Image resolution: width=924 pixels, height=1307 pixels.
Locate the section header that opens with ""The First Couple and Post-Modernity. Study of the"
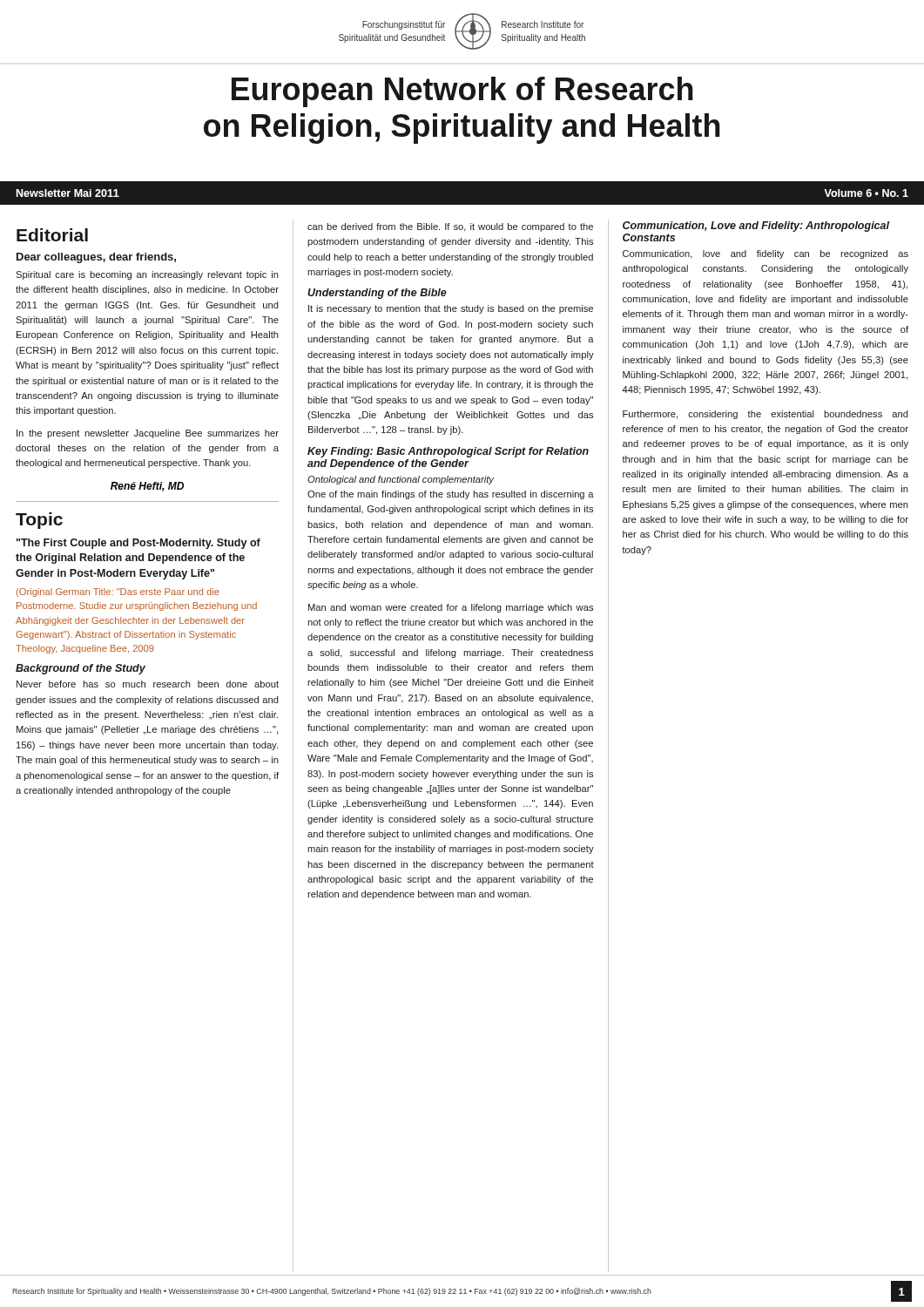pos(138,558)
